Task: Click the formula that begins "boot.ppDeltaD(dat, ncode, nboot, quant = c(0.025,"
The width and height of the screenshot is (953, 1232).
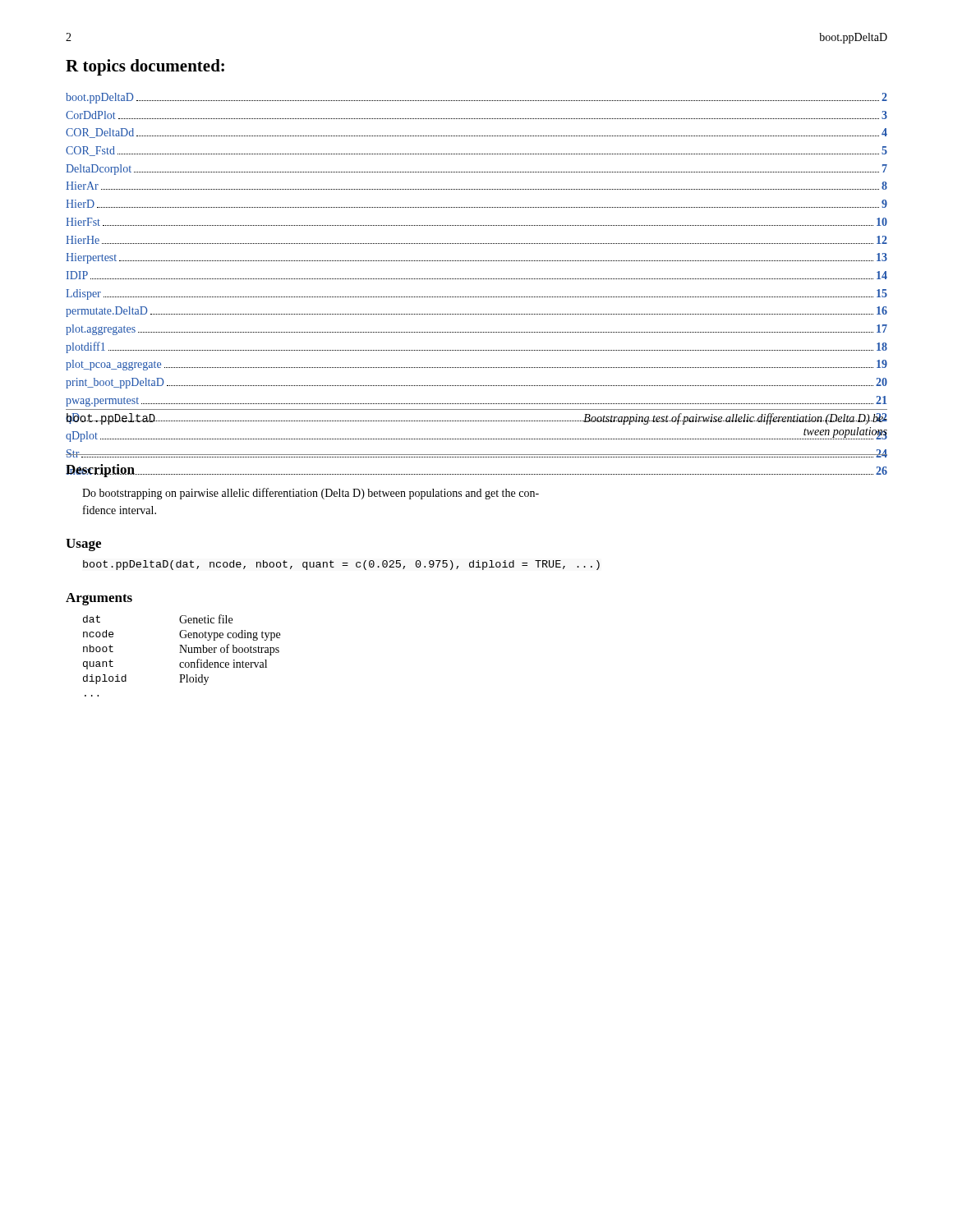Action: pyautogui.click(x=342, y=565)
